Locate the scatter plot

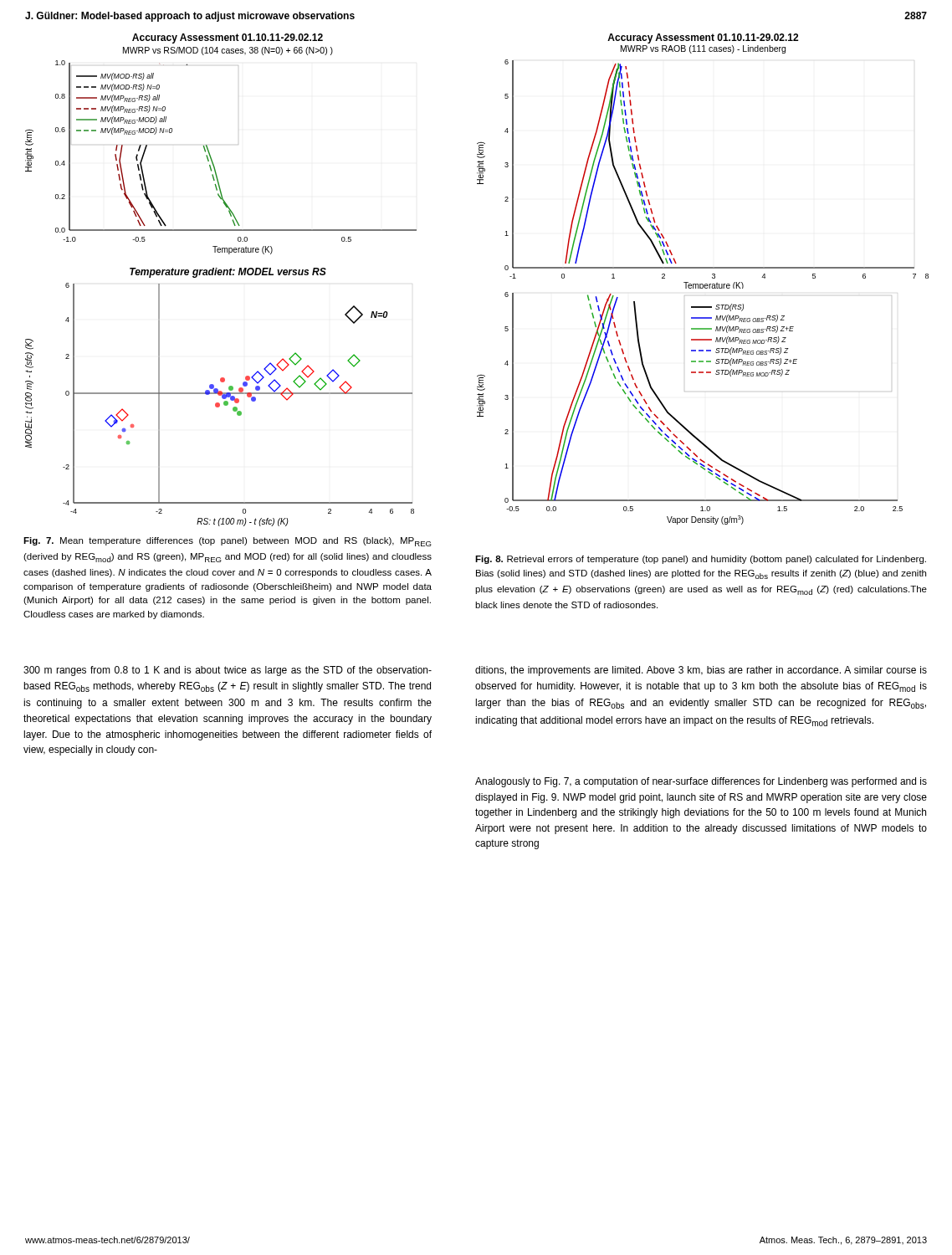pos(228,396)
